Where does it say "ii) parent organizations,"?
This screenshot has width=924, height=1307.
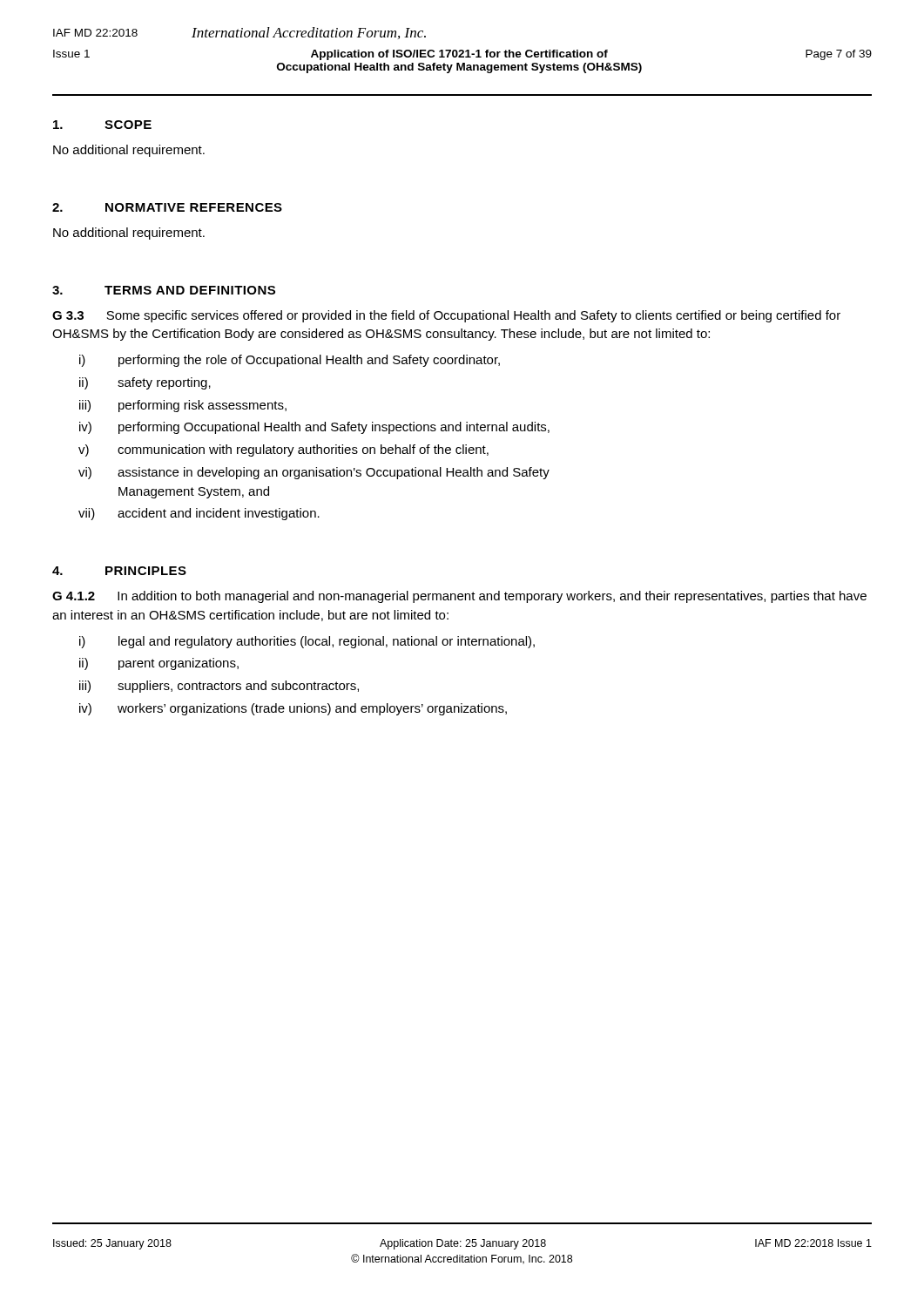[x=159, y=664]
